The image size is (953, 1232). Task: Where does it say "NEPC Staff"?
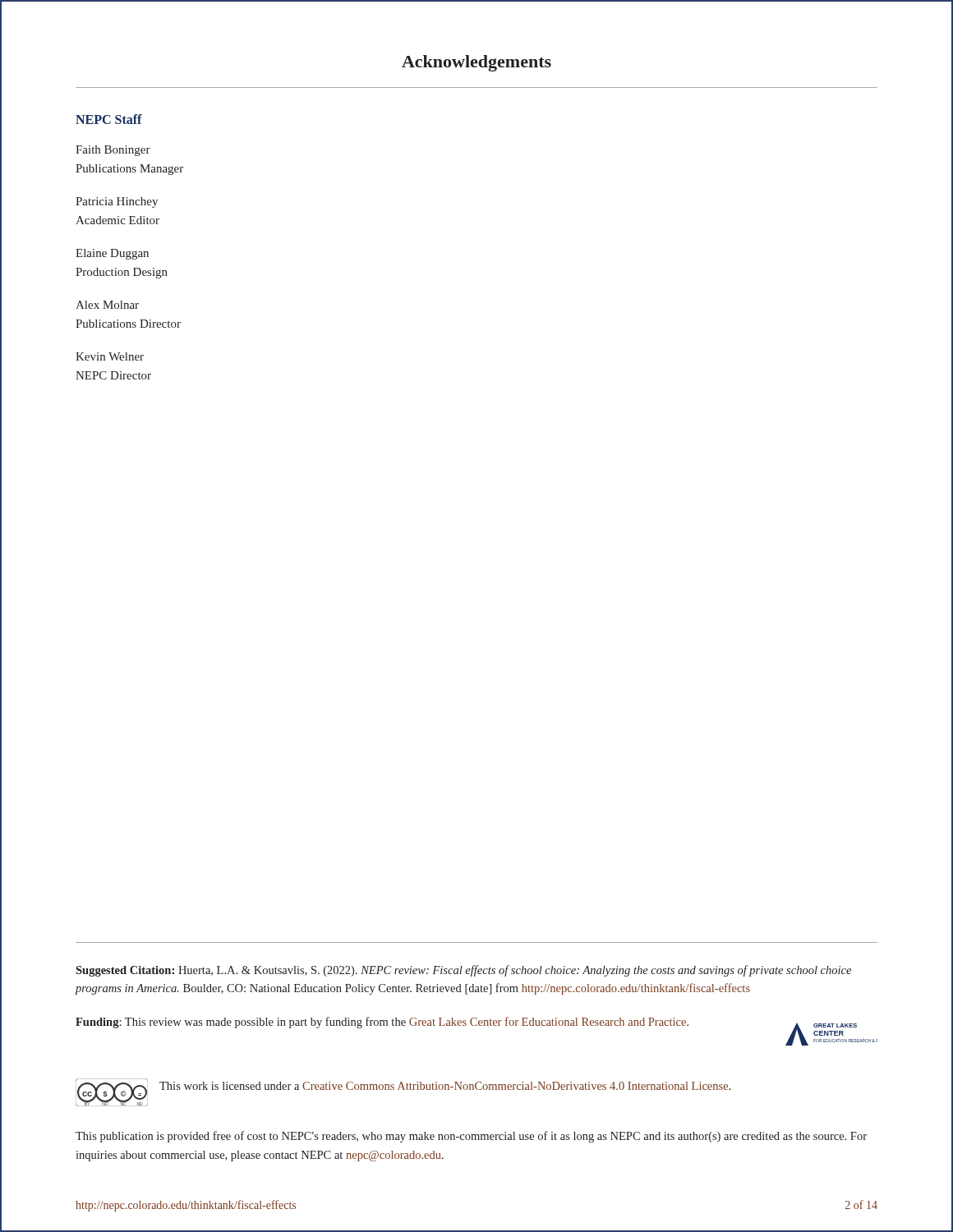109,120
